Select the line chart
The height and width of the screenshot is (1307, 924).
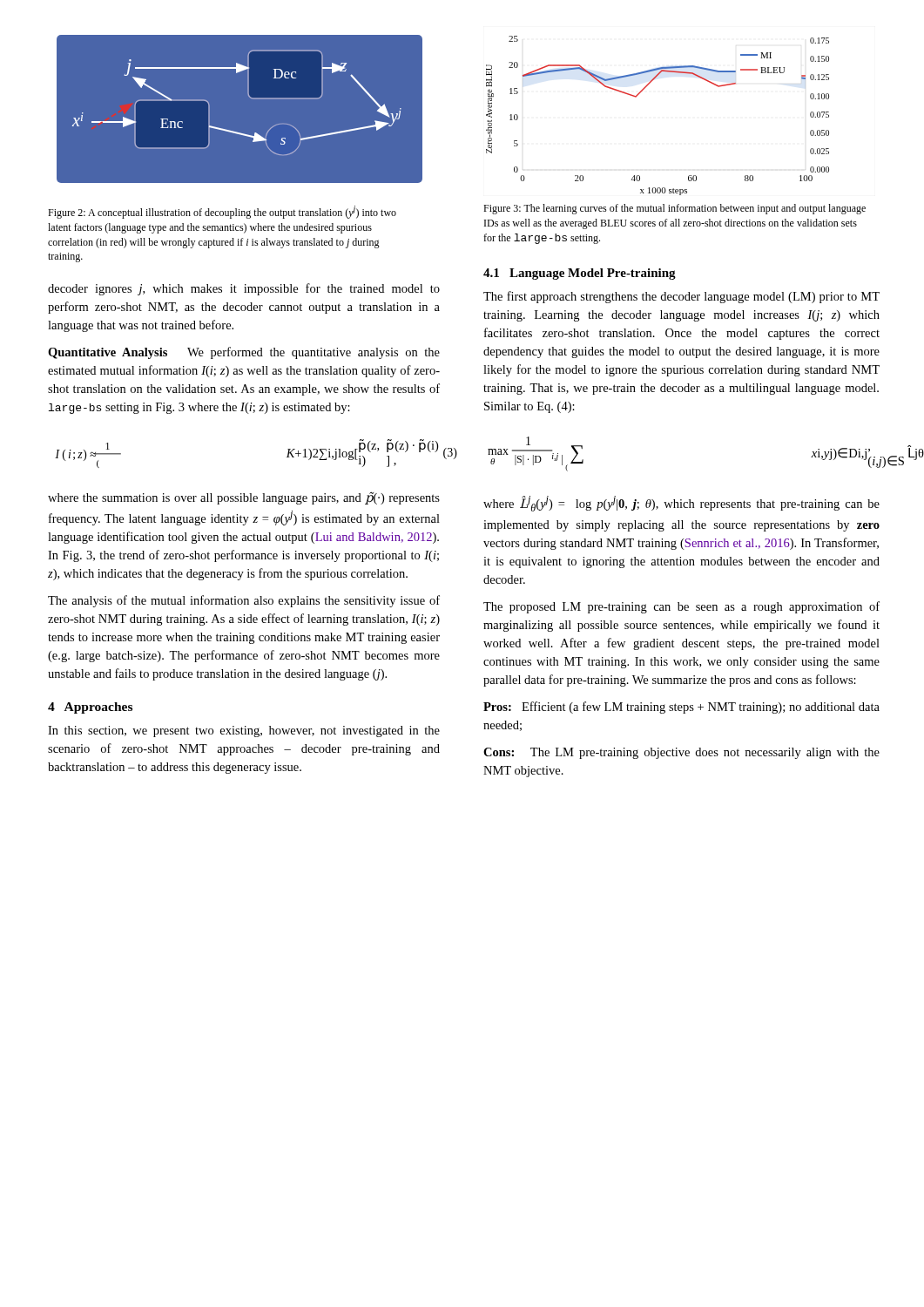(x=681, y=111)
